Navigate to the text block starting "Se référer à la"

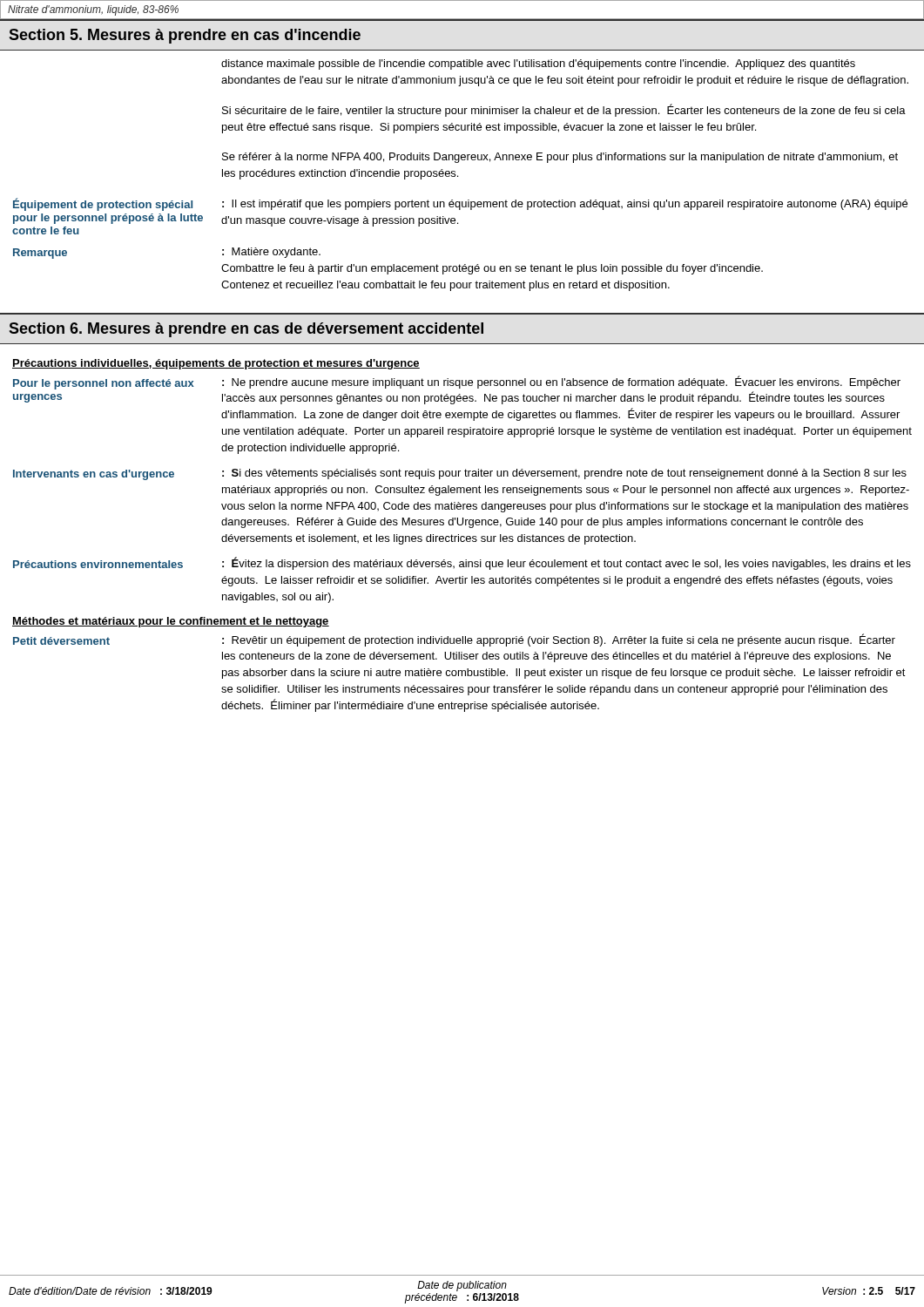(462, 169)
